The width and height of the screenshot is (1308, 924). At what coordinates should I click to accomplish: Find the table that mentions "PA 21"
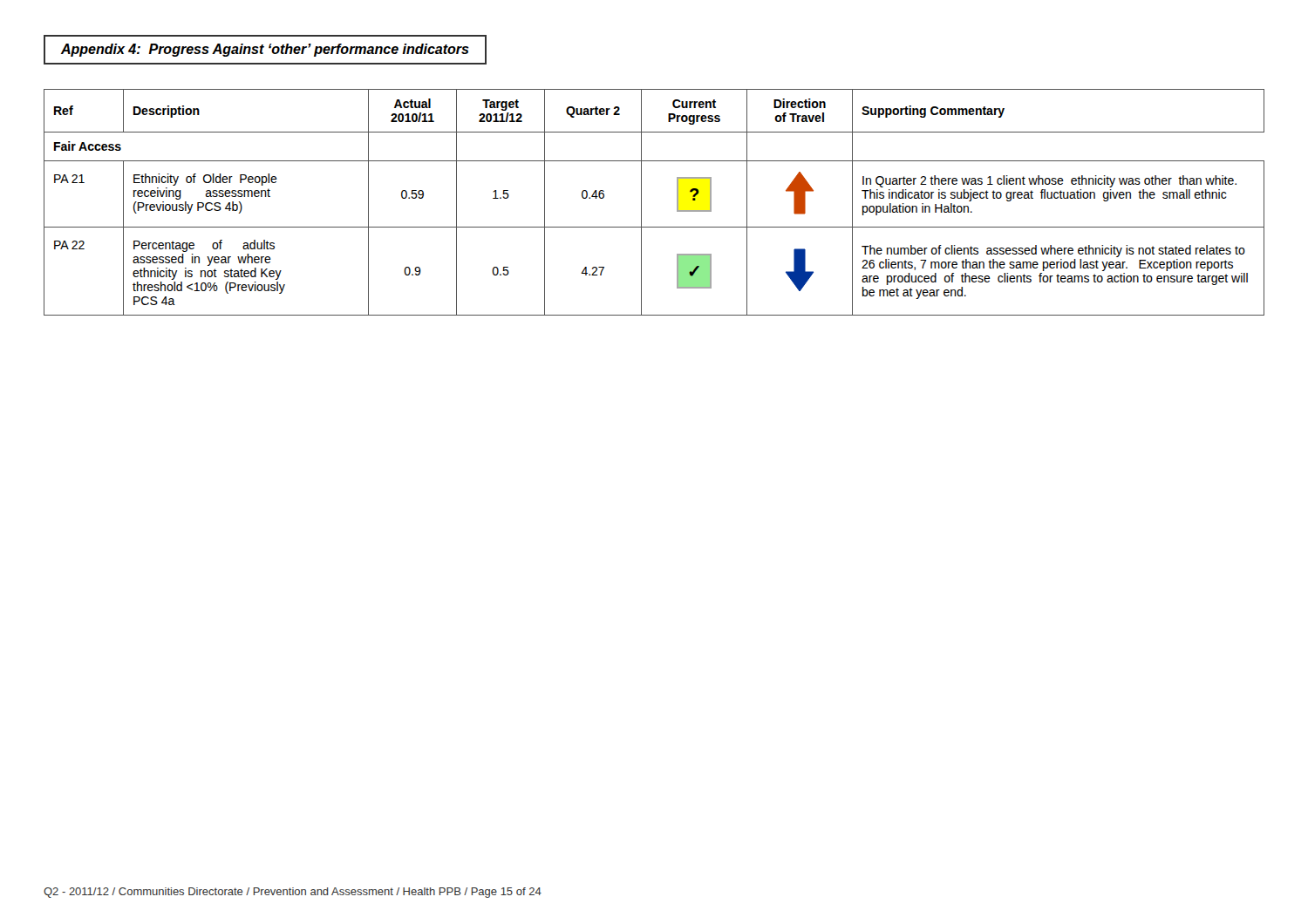654,202
